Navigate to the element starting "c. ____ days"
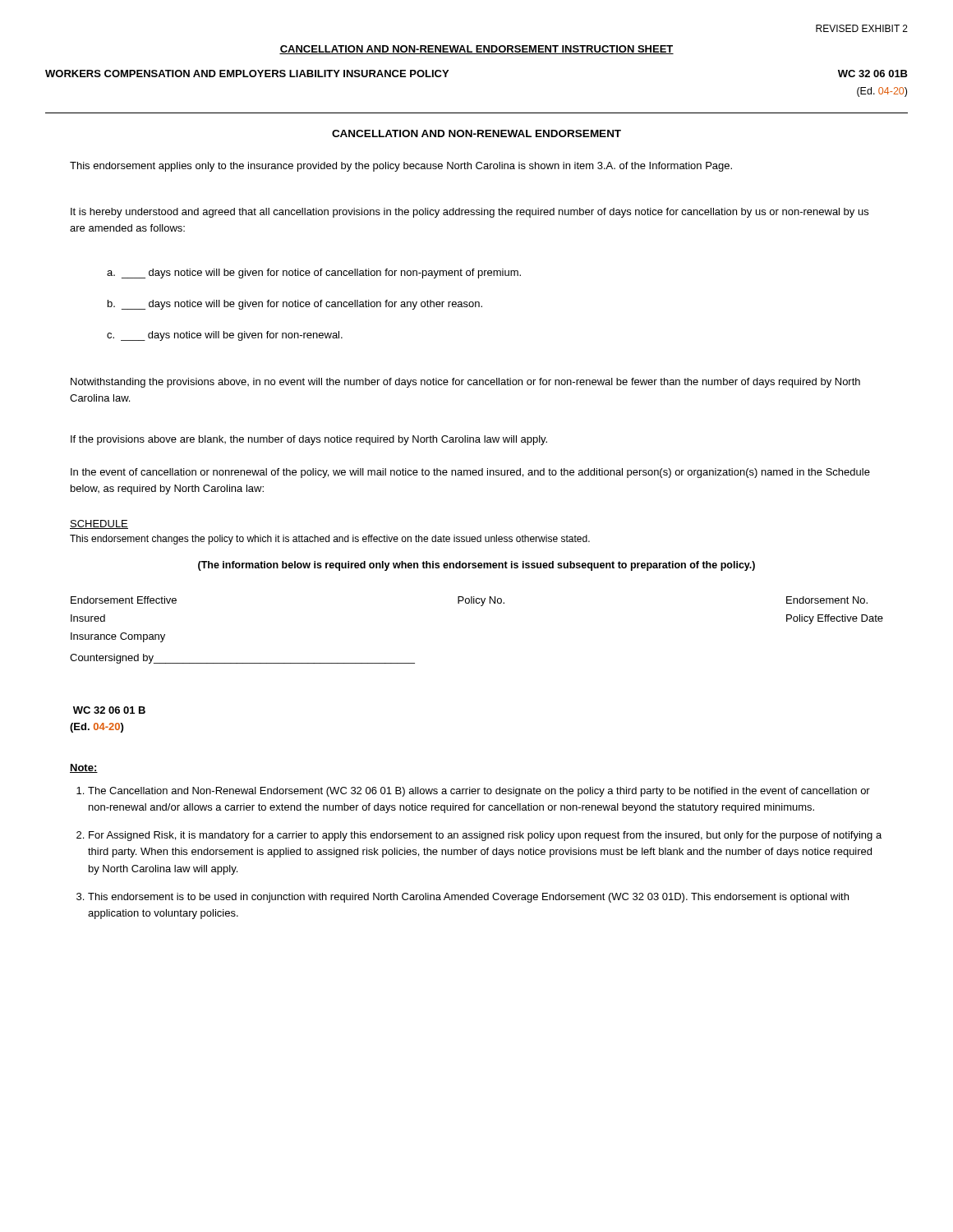953x1232 pixels. tap(225, 335)
